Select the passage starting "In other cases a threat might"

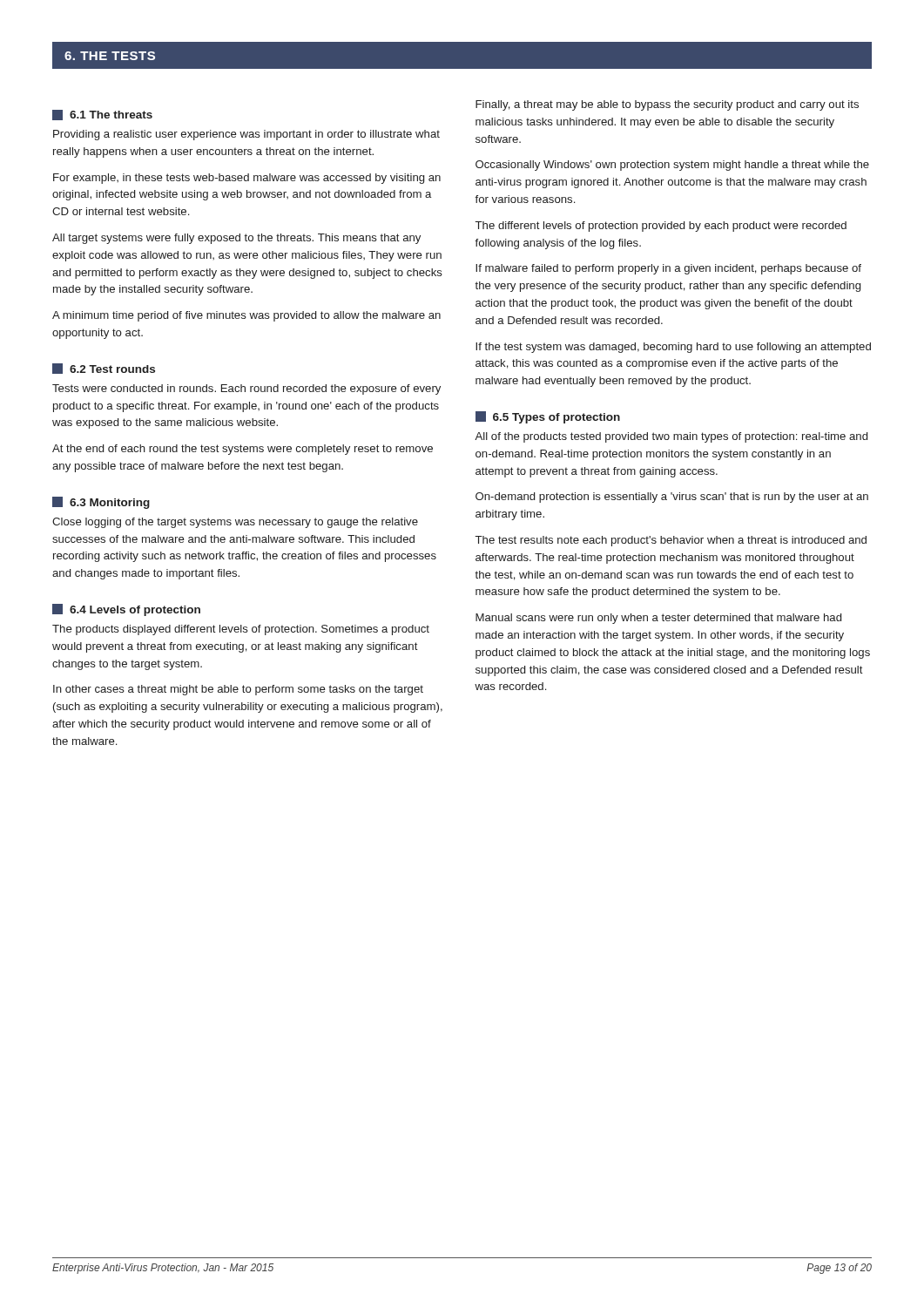tap(248, 715)
